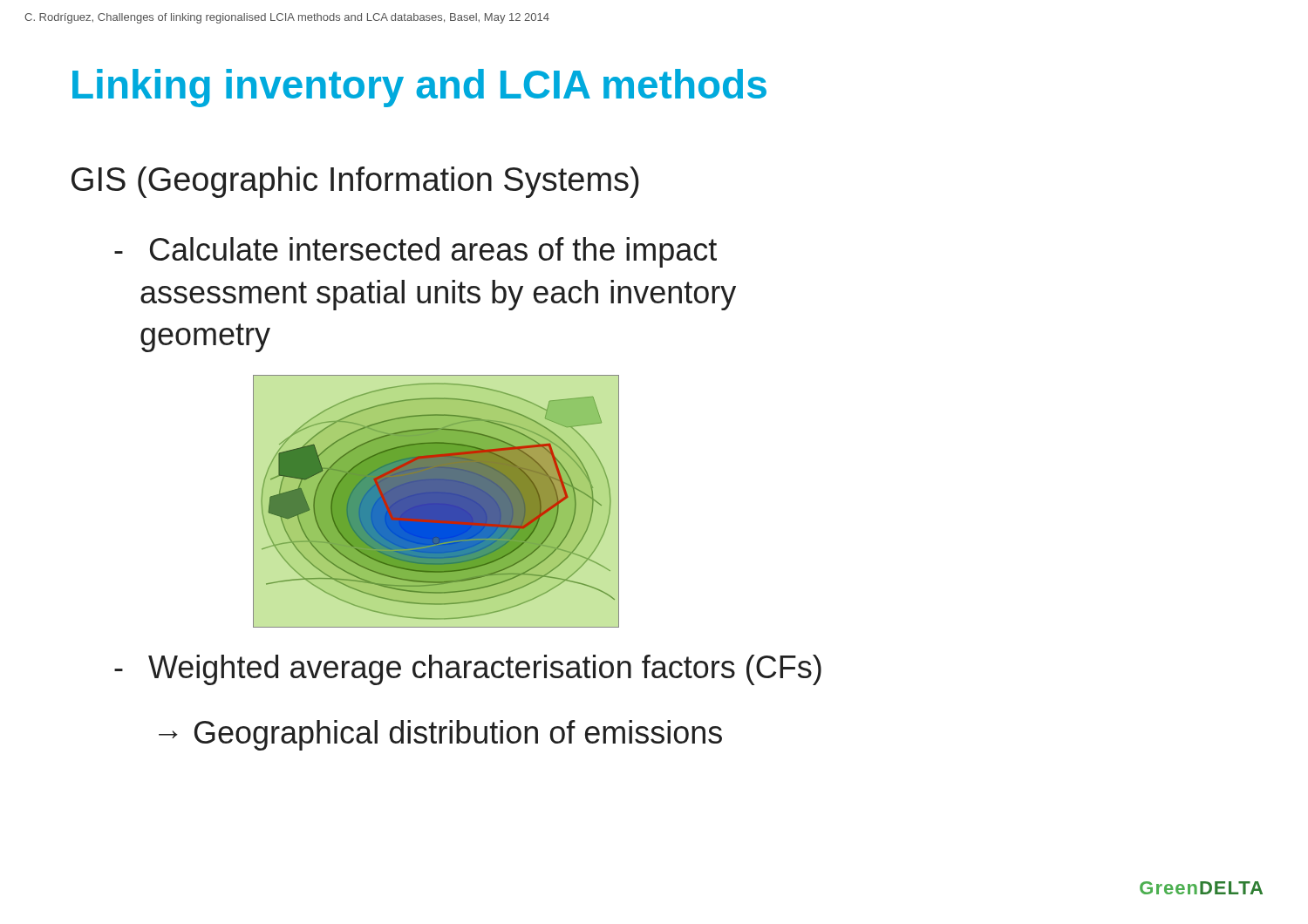
Task: Select the element starting "GIS (Geographic Information Systems)"
Action: (355, 180)
